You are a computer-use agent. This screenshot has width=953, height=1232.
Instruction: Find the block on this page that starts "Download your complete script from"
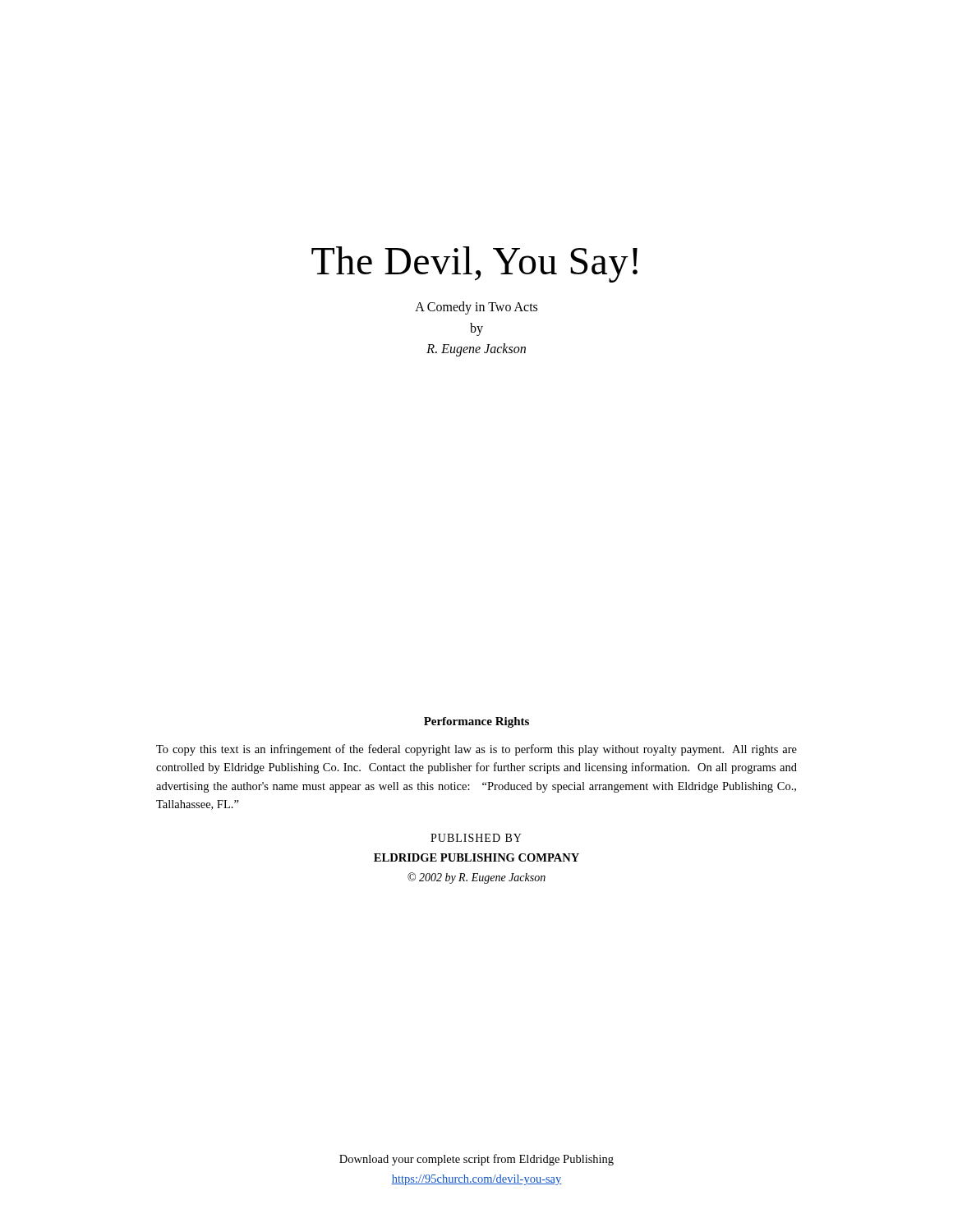click(476, 1169)
